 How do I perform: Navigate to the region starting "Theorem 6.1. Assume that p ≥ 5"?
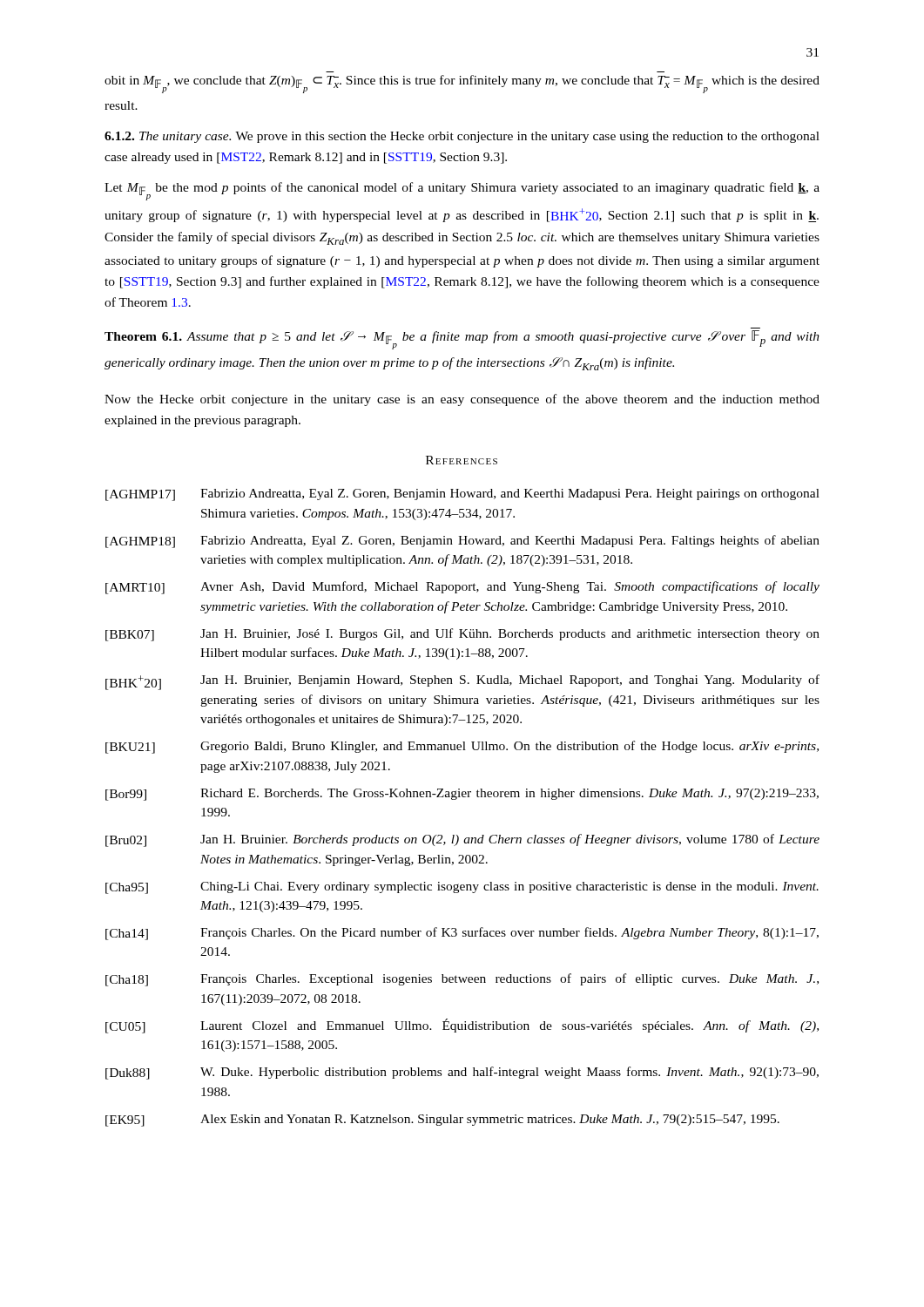click(x=462, y=351)
